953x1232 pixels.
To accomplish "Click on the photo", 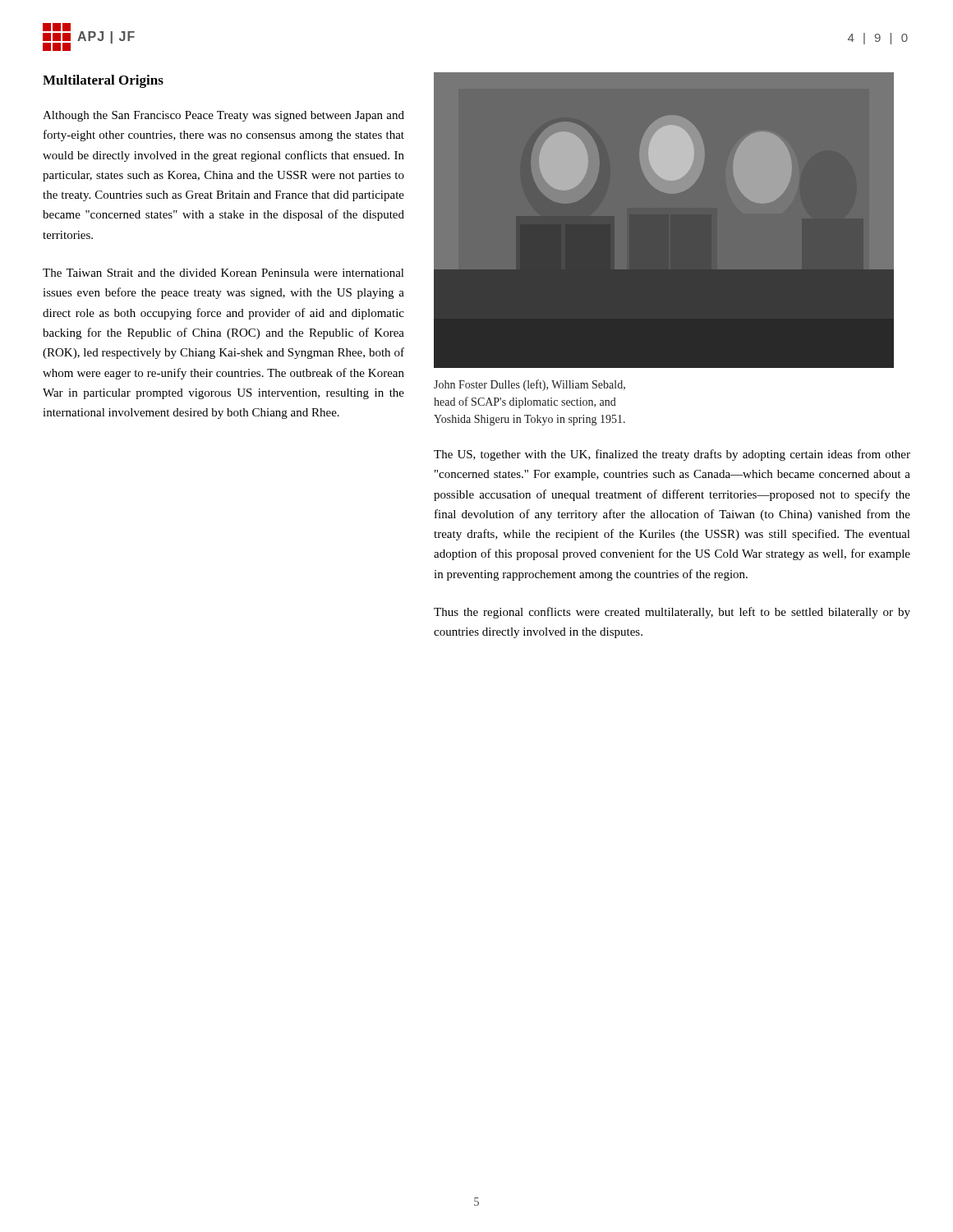I will coord(672,220).
